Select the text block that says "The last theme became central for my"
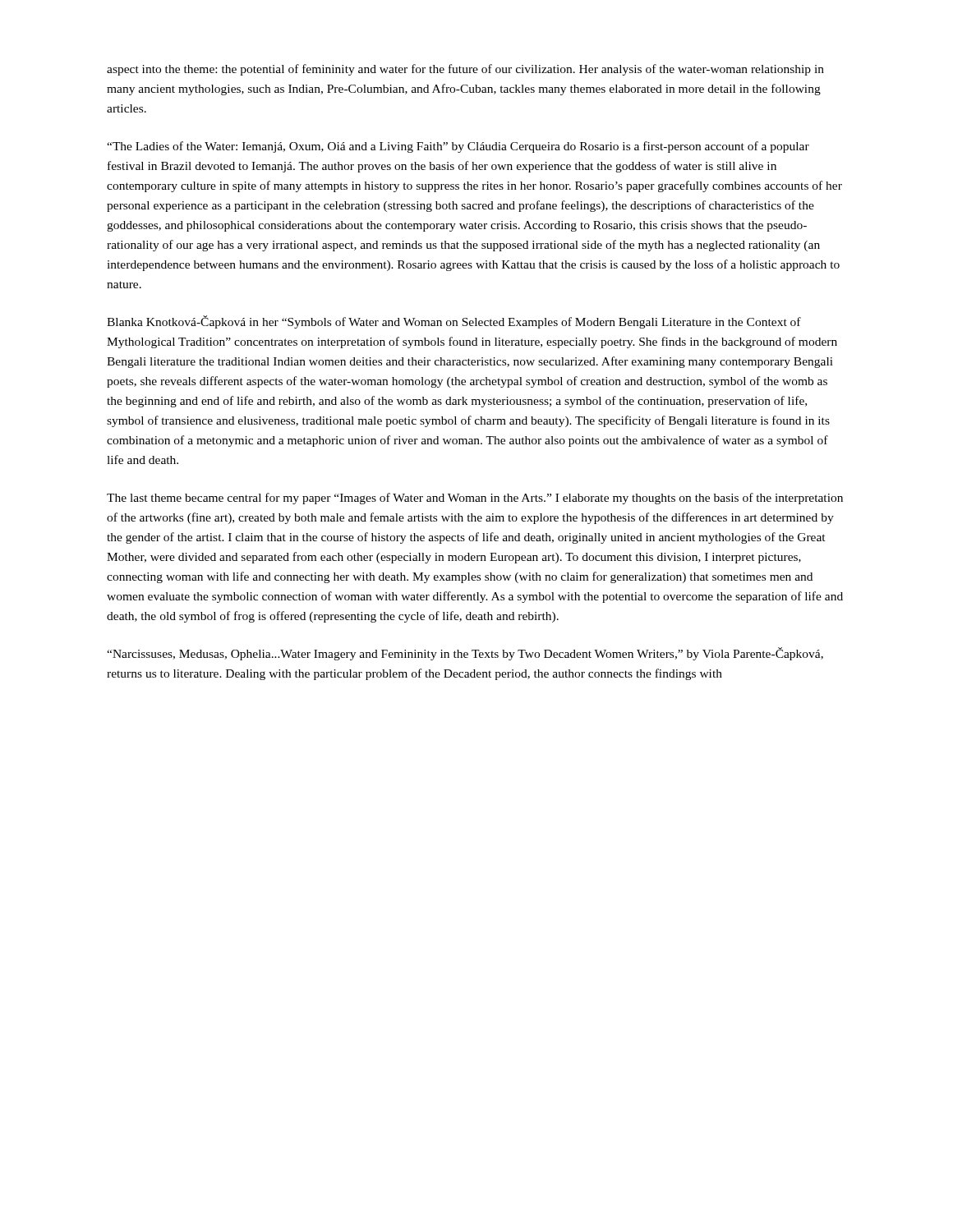The height and width of the screenshot is (1232, 953). (475, 557)
